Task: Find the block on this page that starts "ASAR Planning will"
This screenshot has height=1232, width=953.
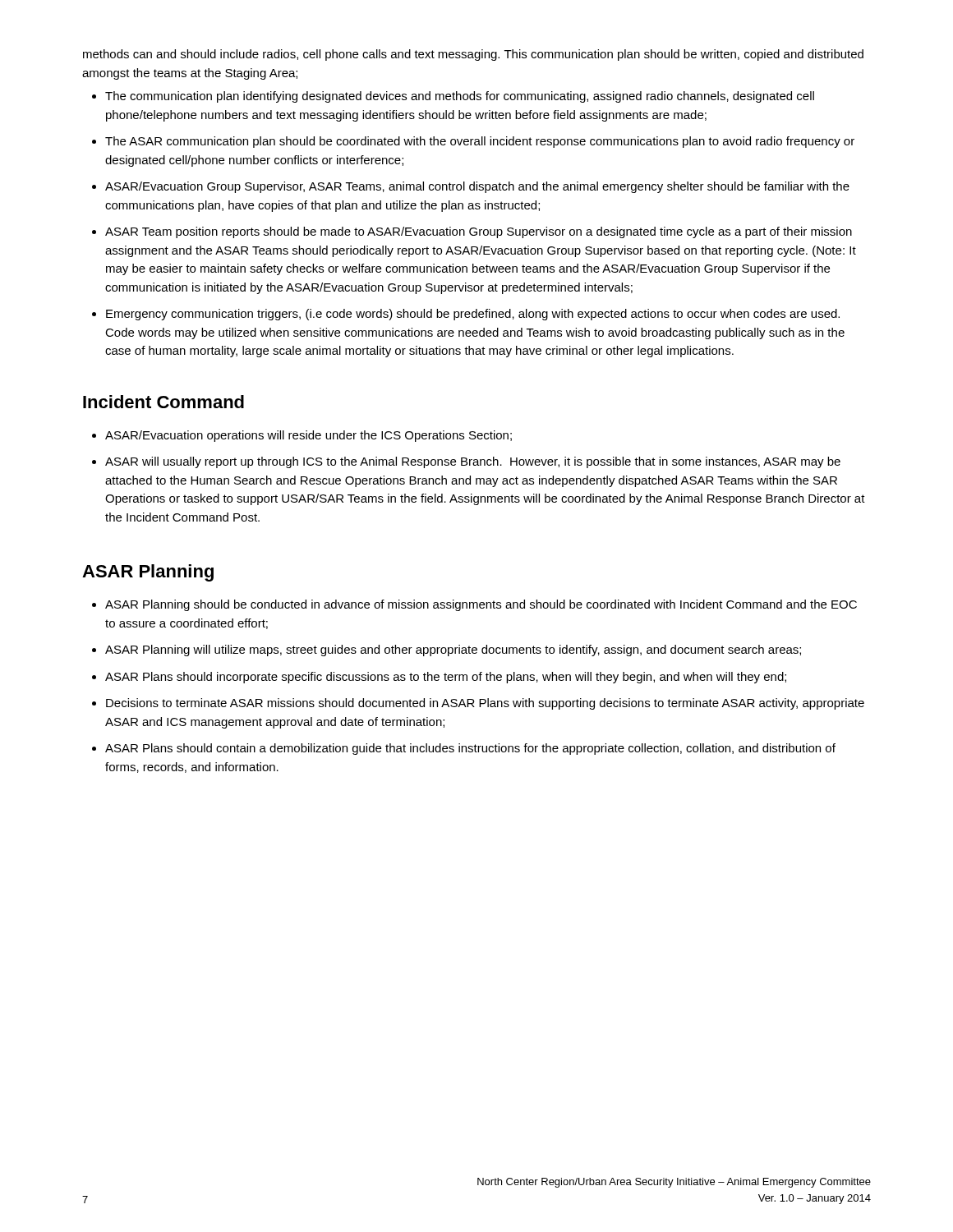Action: [454, 649]
